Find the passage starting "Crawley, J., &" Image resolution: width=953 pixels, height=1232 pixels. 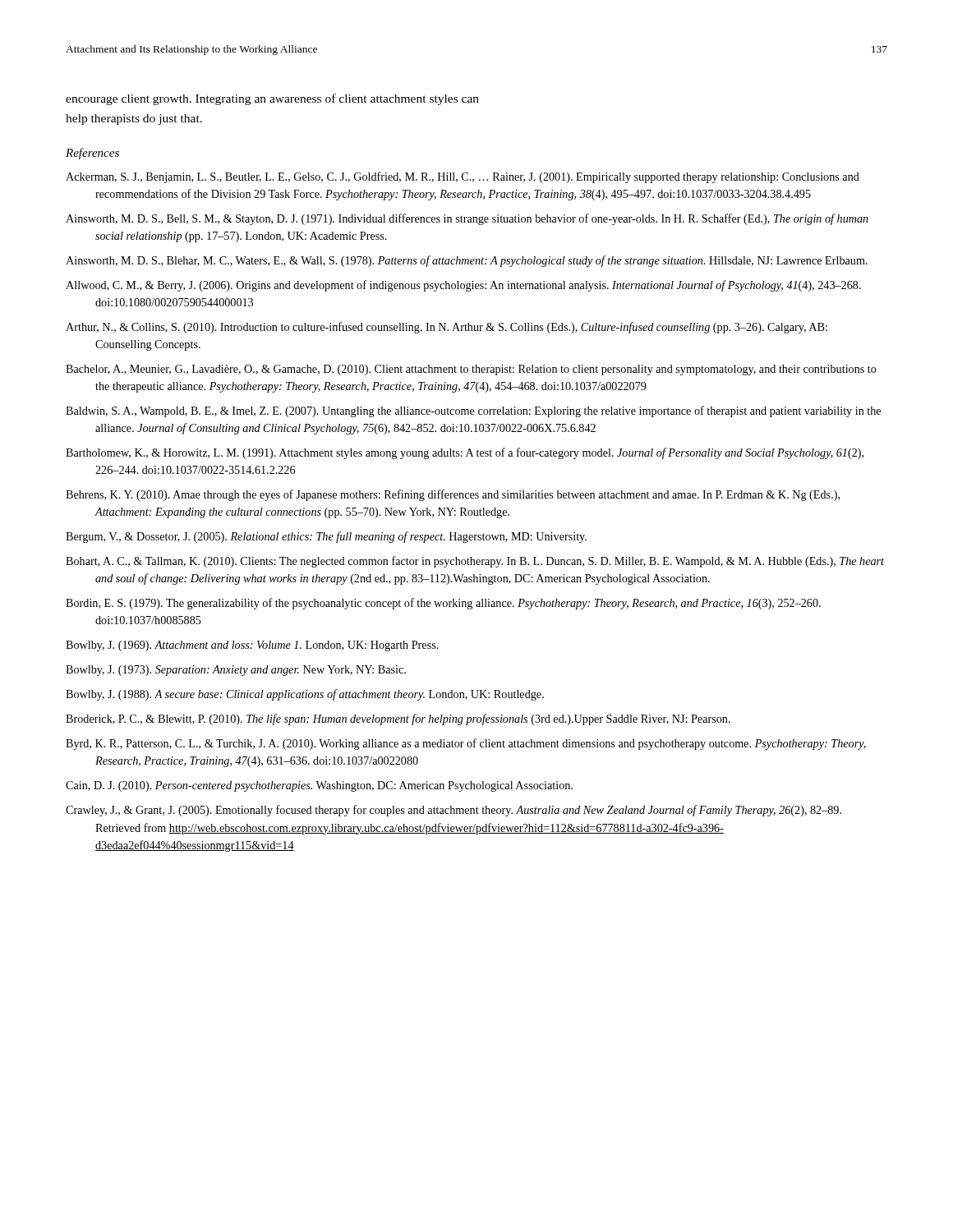[x=454, y=827]
